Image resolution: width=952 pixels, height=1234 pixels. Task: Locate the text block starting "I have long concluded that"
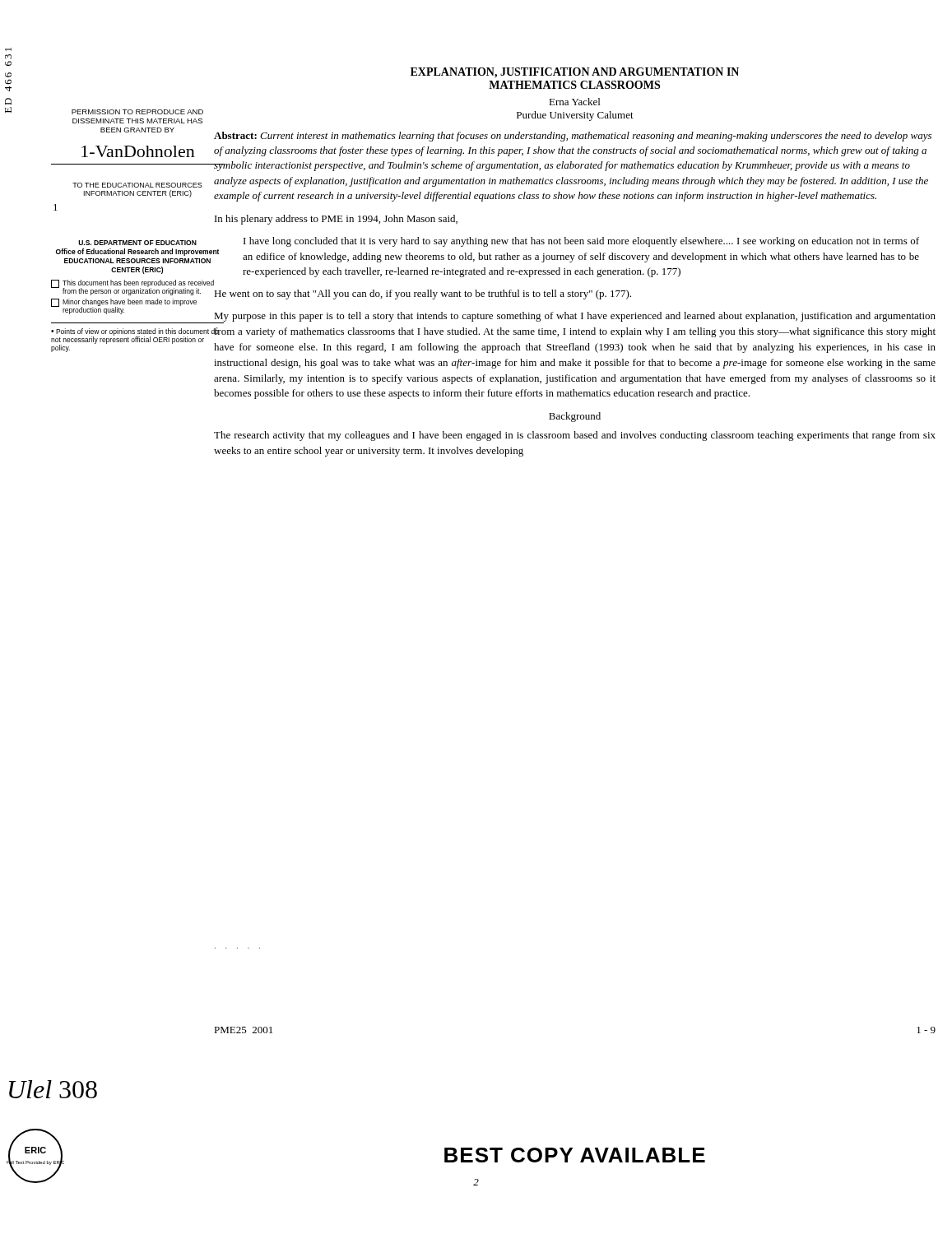[581, 256]
